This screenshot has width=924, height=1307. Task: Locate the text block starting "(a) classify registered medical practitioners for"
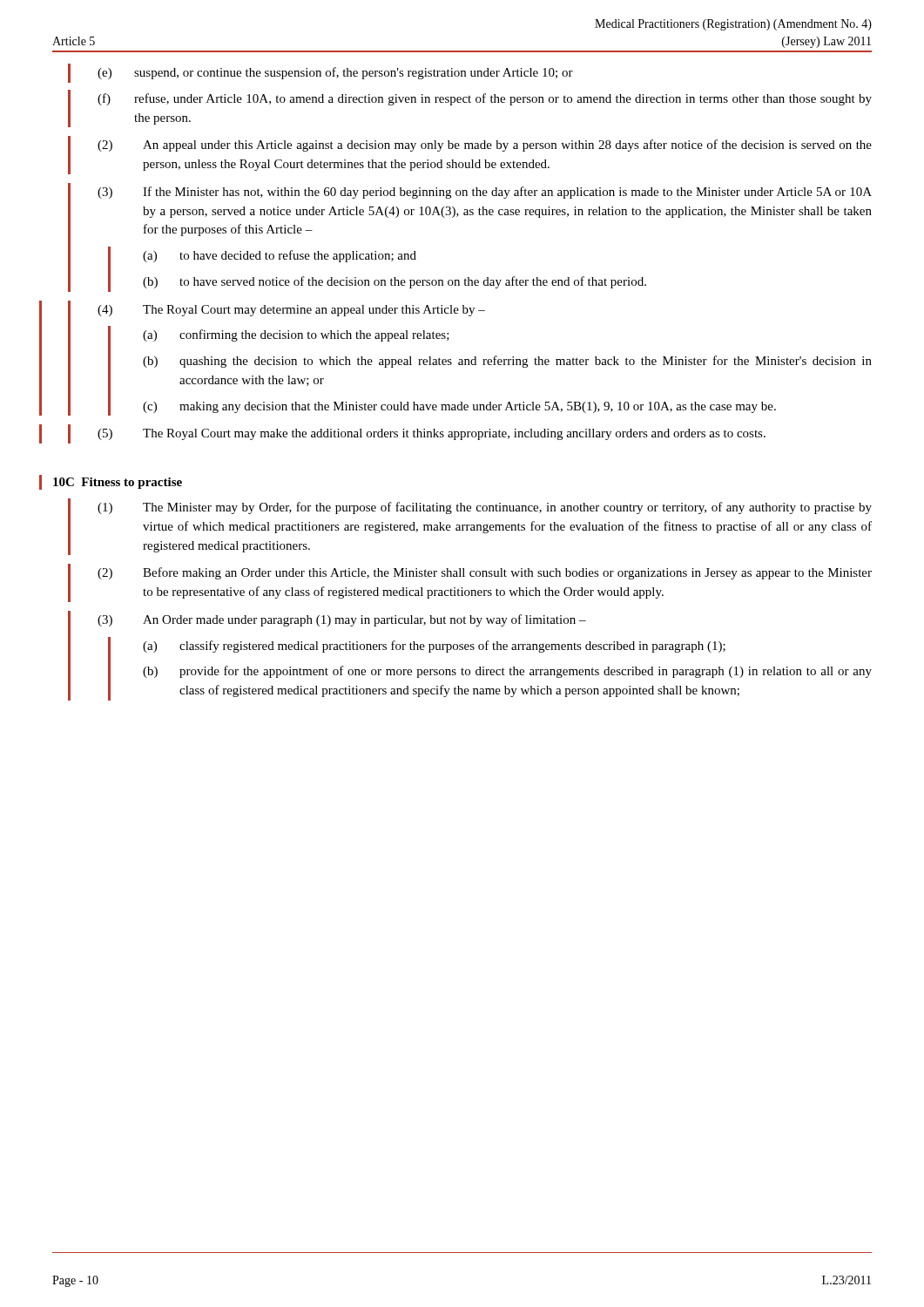tap(507, 646)
